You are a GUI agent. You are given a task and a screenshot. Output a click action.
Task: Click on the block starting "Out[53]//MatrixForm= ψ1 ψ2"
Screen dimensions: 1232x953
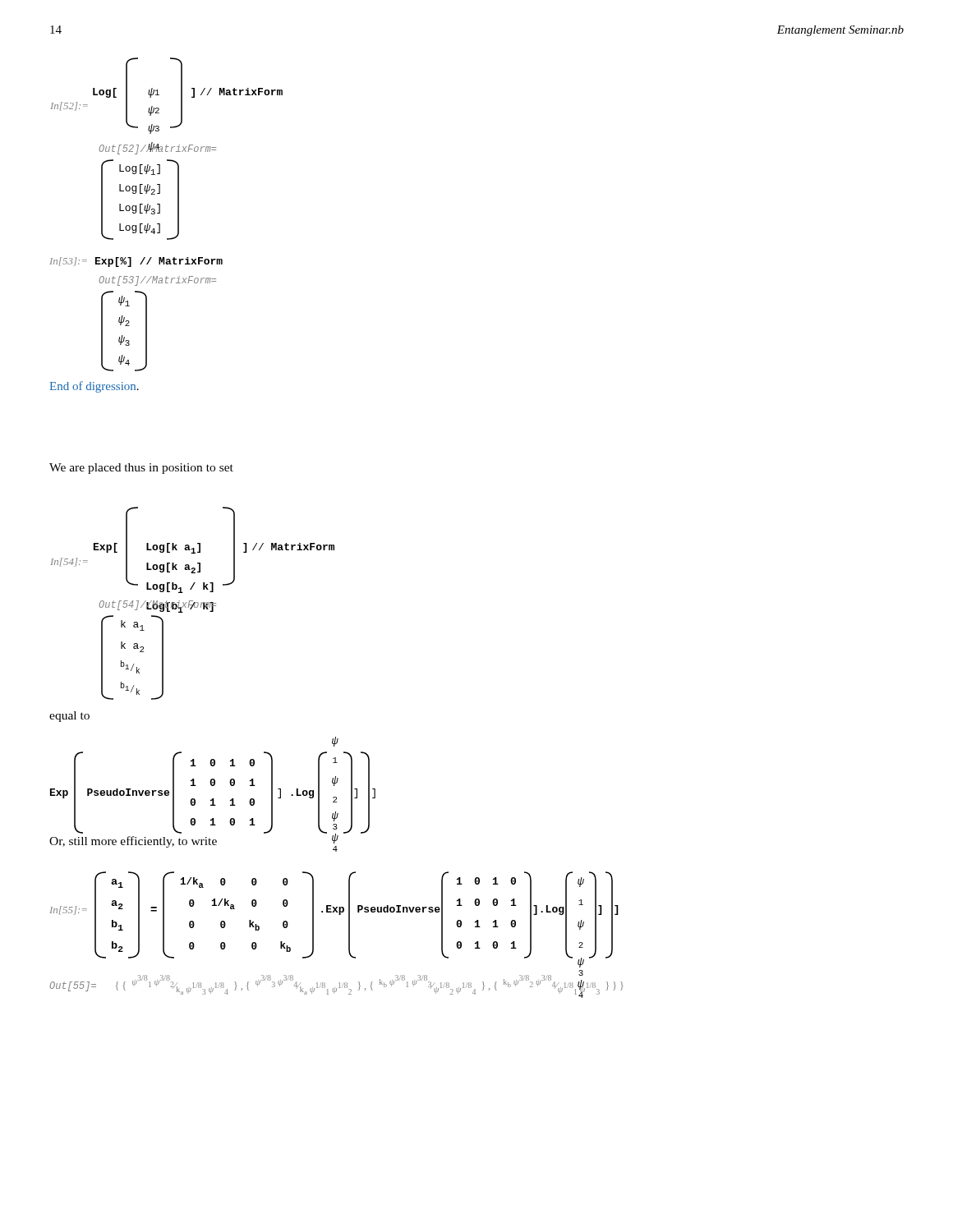click(x=158, y=324)
